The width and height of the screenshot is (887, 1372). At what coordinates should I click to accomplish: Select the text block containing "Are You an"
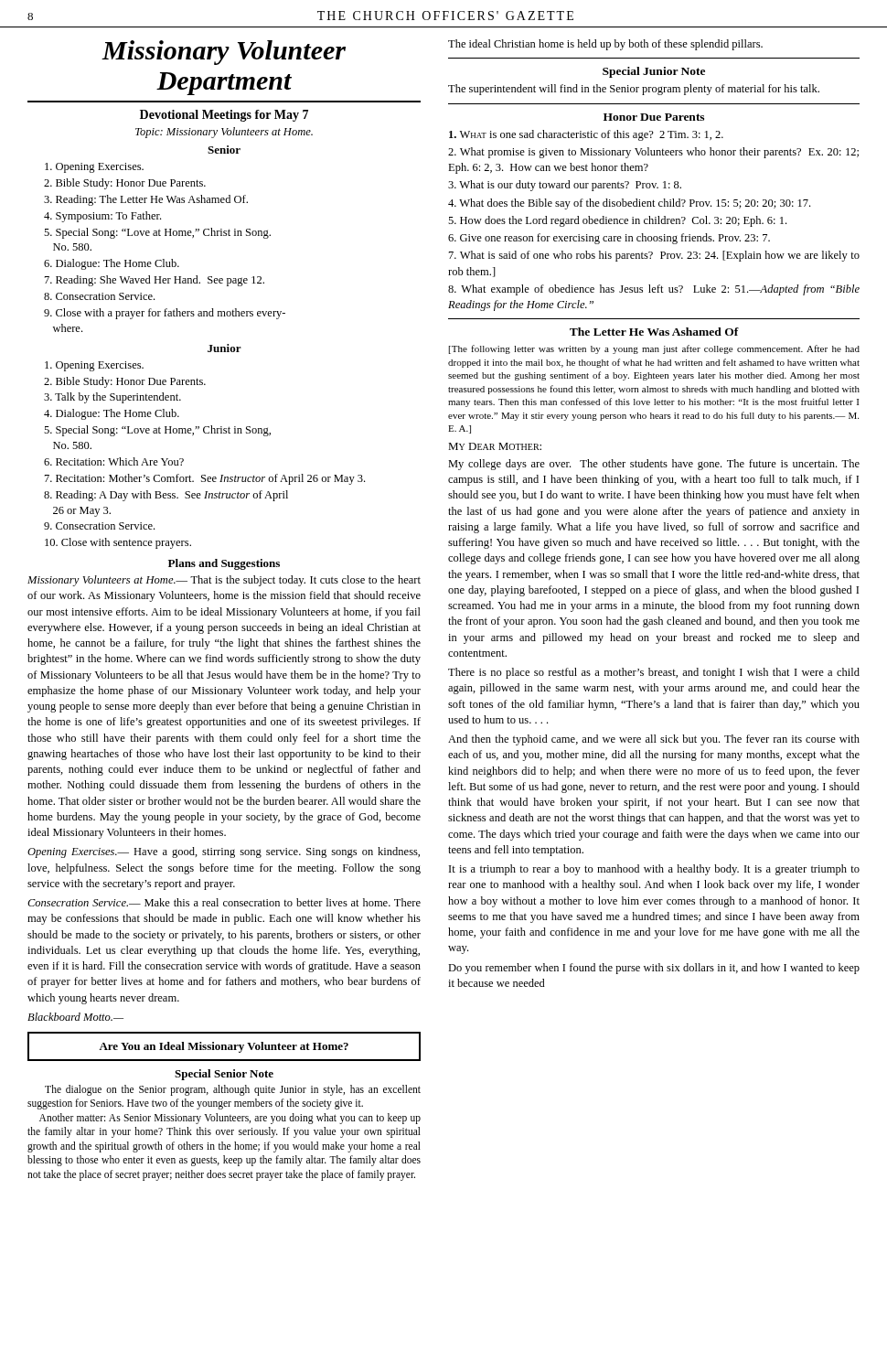click(224, 1046)
